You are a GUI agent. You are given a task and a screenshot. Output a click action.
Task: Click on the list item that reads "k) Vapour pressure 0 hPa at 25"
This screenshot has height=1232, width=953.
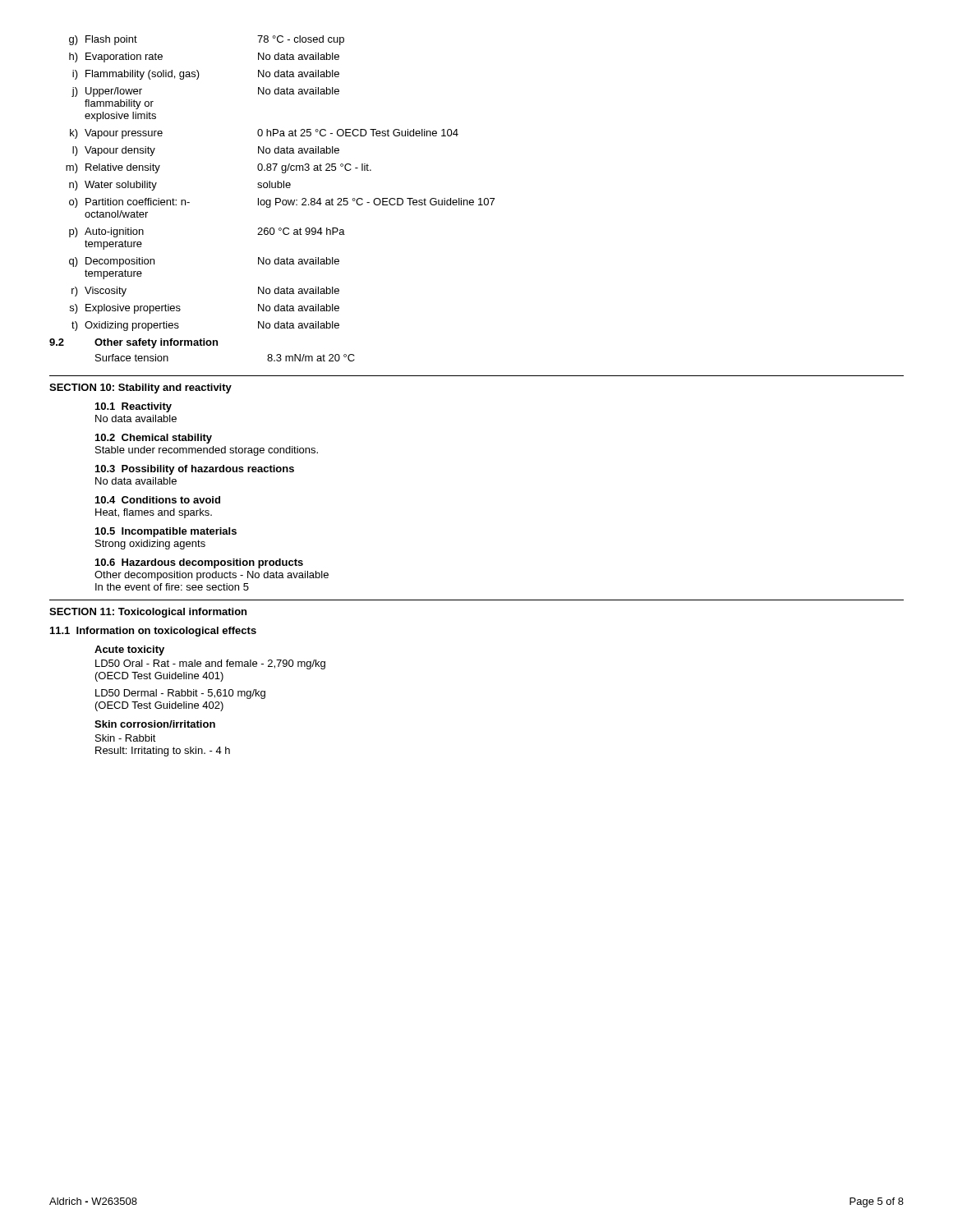[x=264, y=134]
